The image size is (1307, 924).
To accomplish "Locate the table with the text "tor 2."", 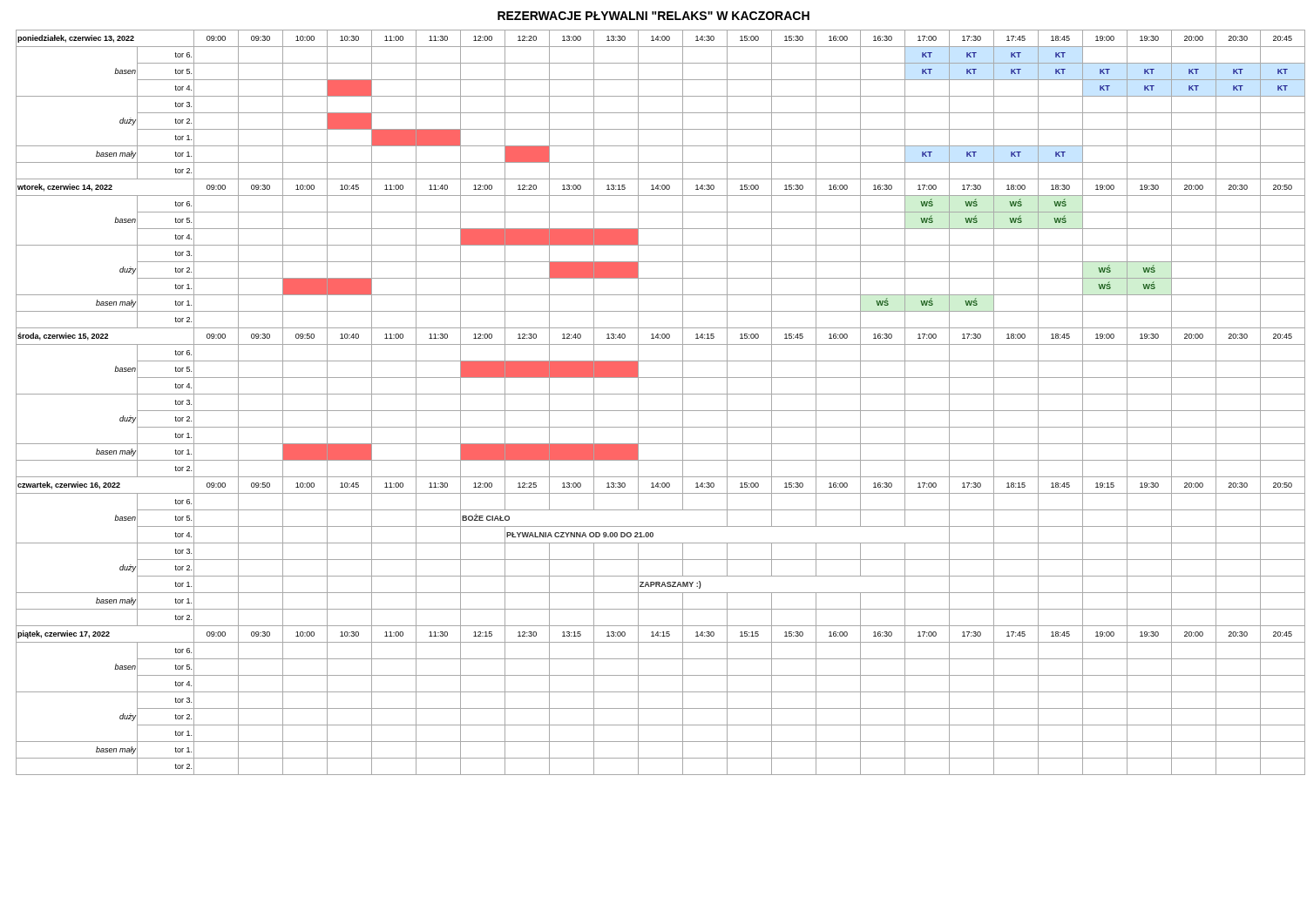I will tap(654, 402).
